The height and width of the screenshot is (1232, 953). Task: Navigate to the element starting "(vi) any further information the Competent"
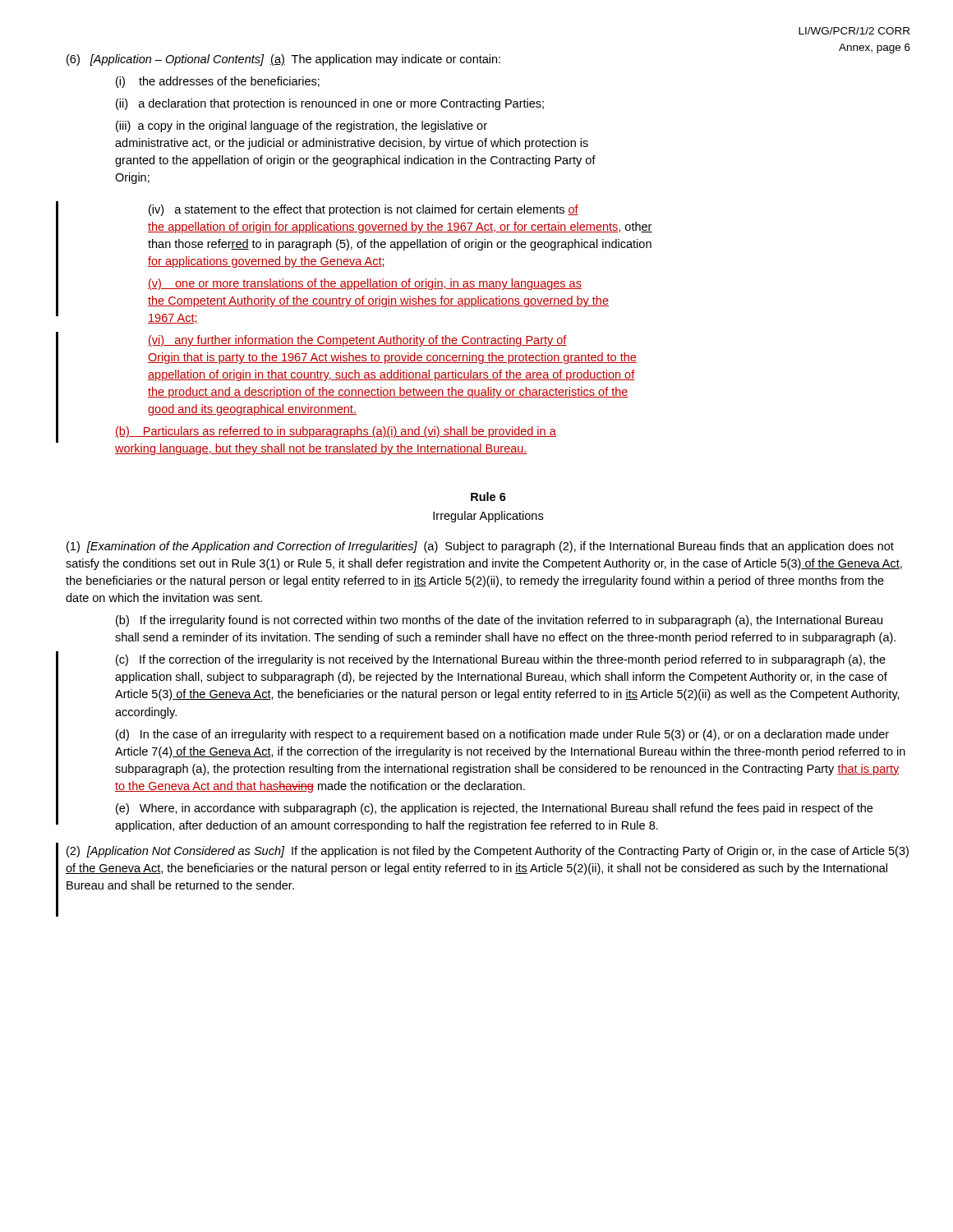coord(529,375)
